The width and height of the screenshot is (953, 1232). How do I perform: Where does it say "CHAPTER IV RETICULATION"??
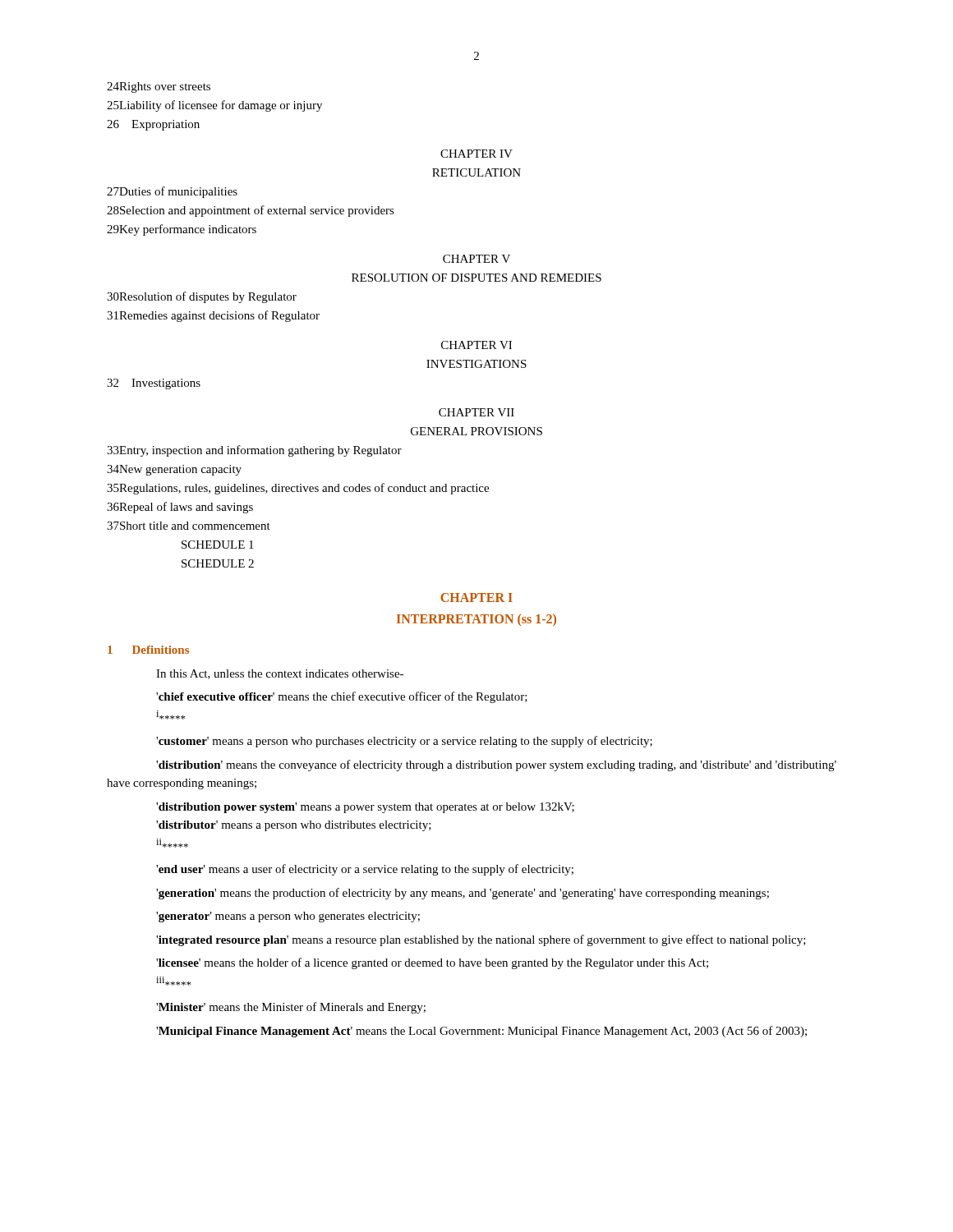click(476, 163)
